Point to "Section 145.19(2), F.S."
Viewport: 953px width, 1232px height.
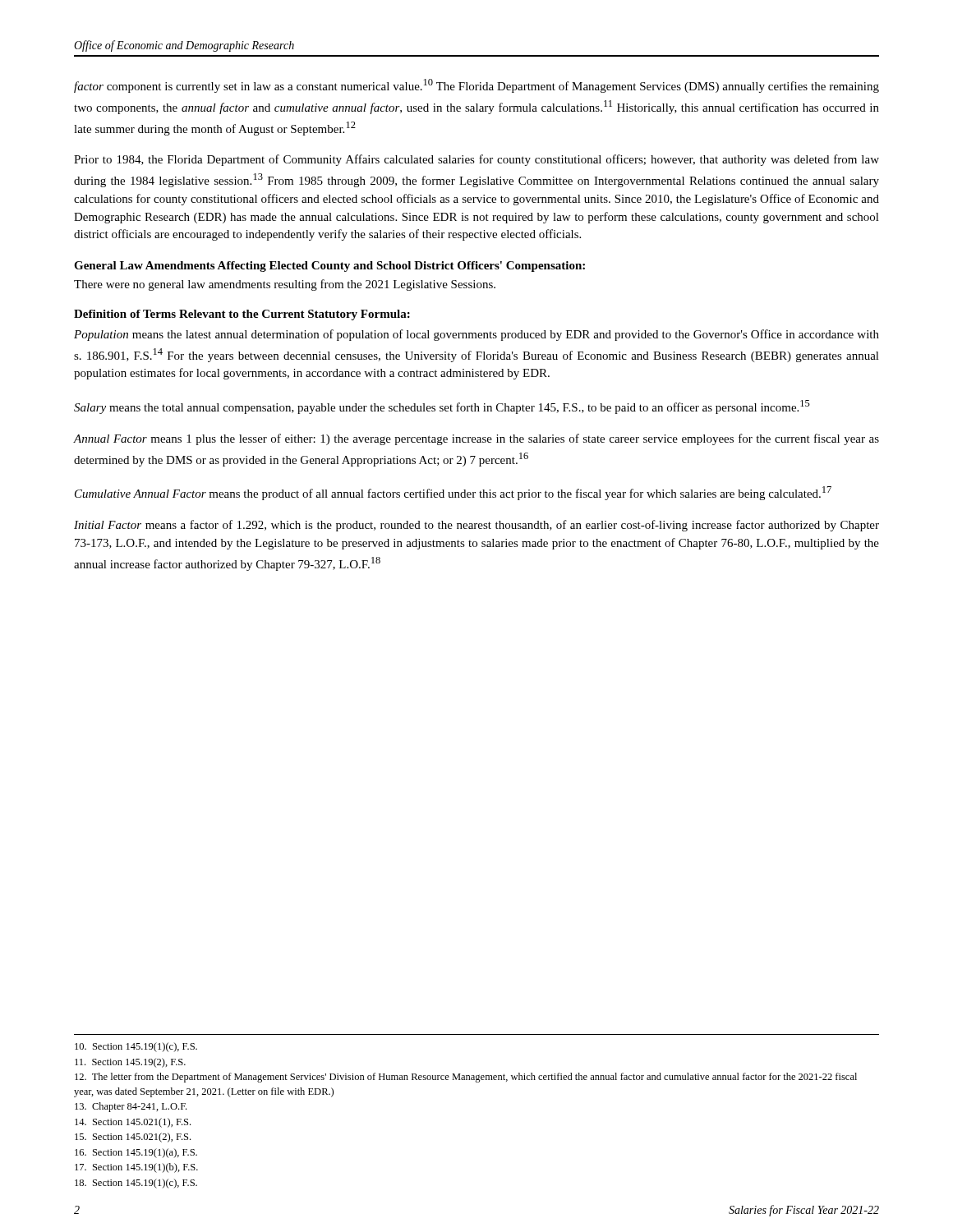[130, 1062]
